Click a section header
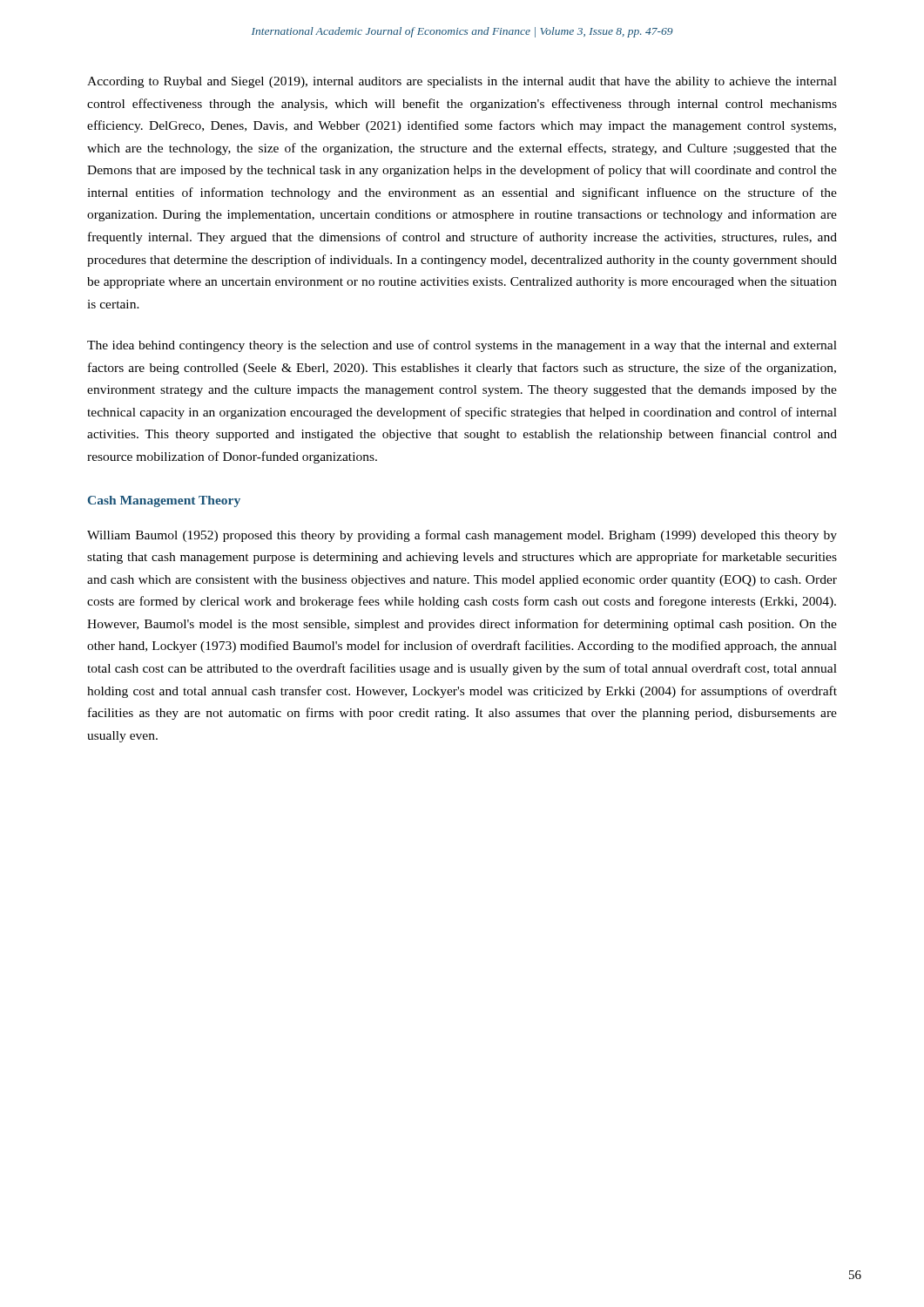 coord(164,499)
